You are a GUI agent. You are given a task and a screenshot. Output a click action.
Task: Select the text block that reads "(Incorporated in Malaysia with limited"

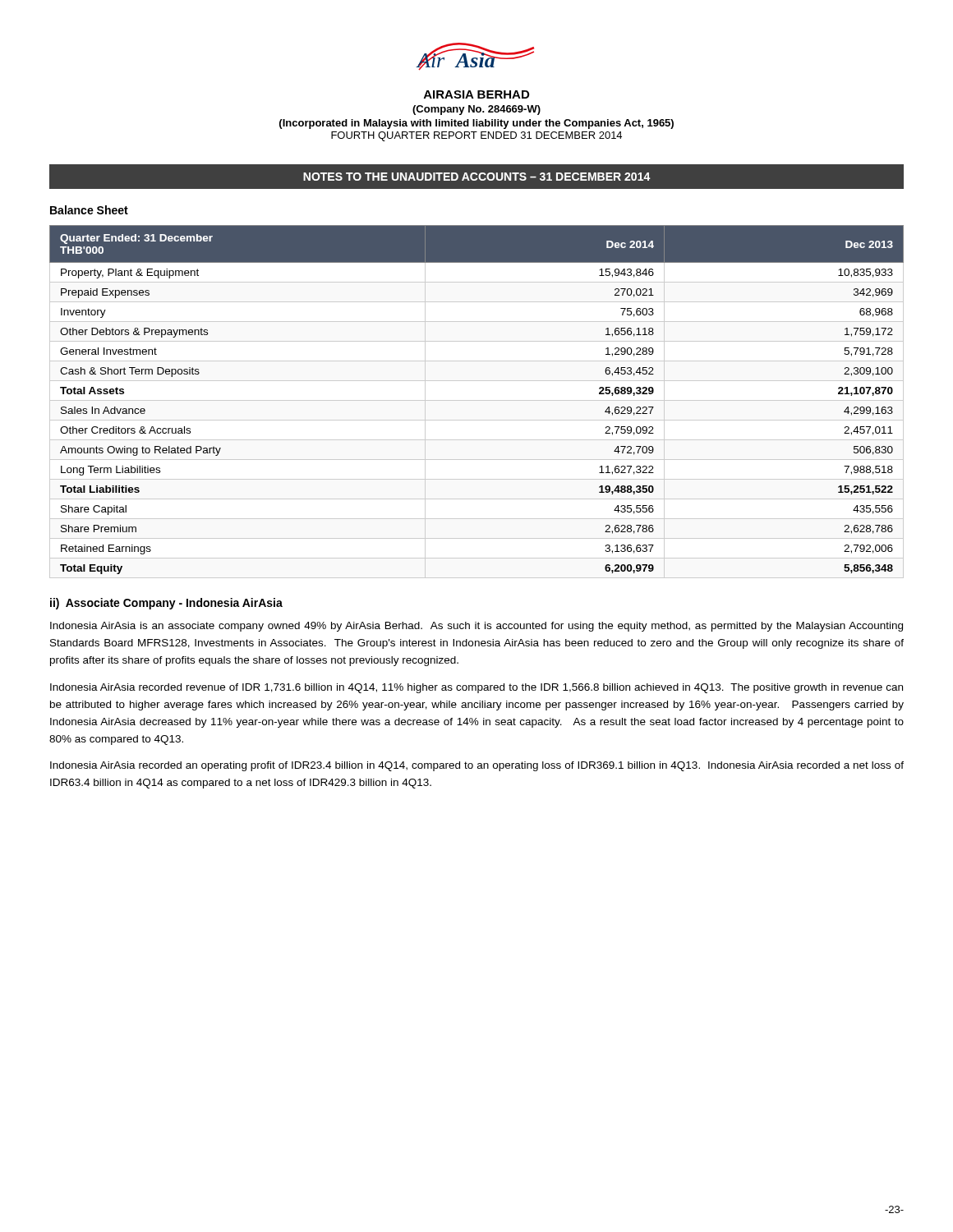click(x=476, y=129)
